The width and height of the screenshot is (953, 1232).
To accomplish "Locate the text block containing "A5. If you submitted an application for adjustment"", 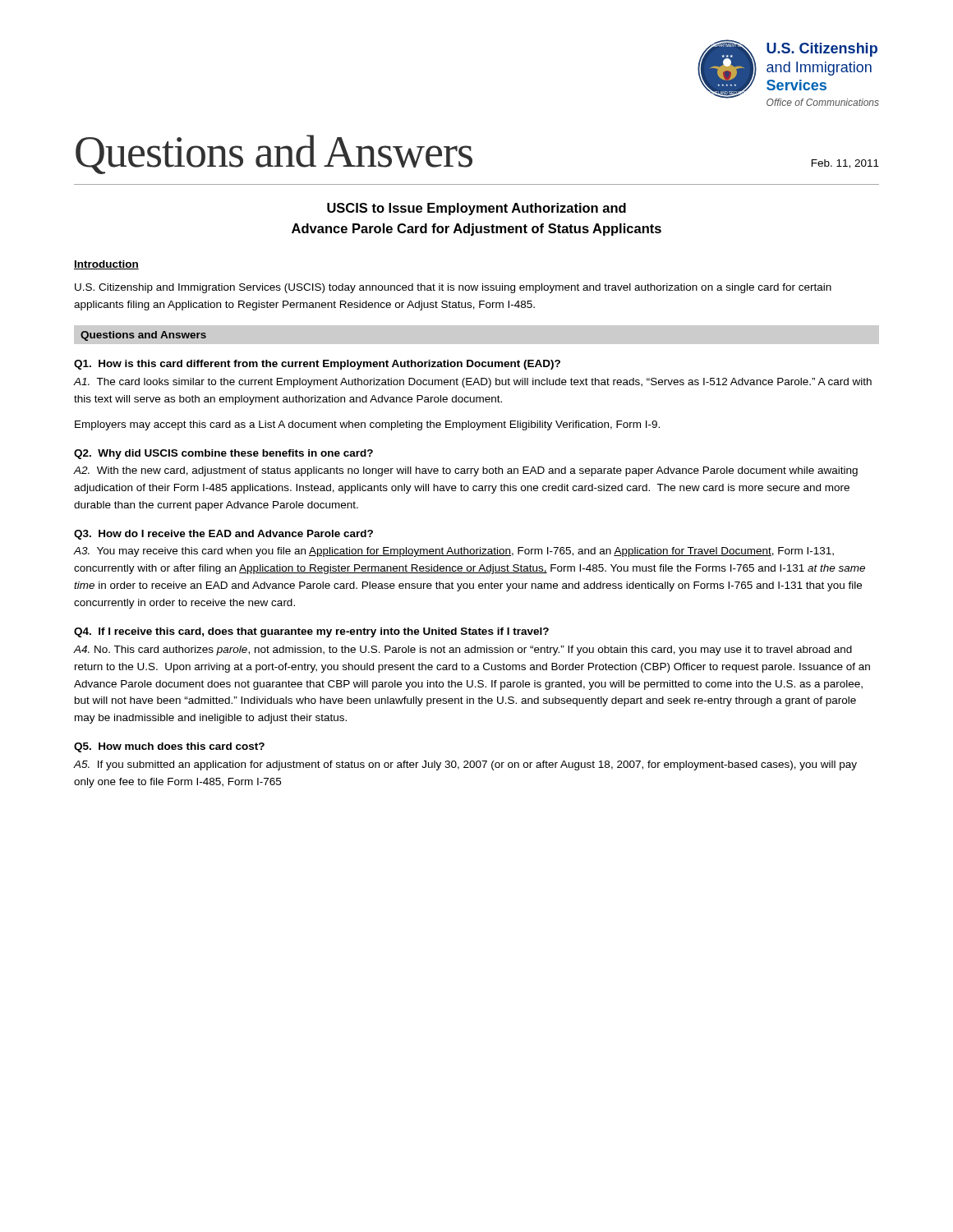I will point(465,773).
